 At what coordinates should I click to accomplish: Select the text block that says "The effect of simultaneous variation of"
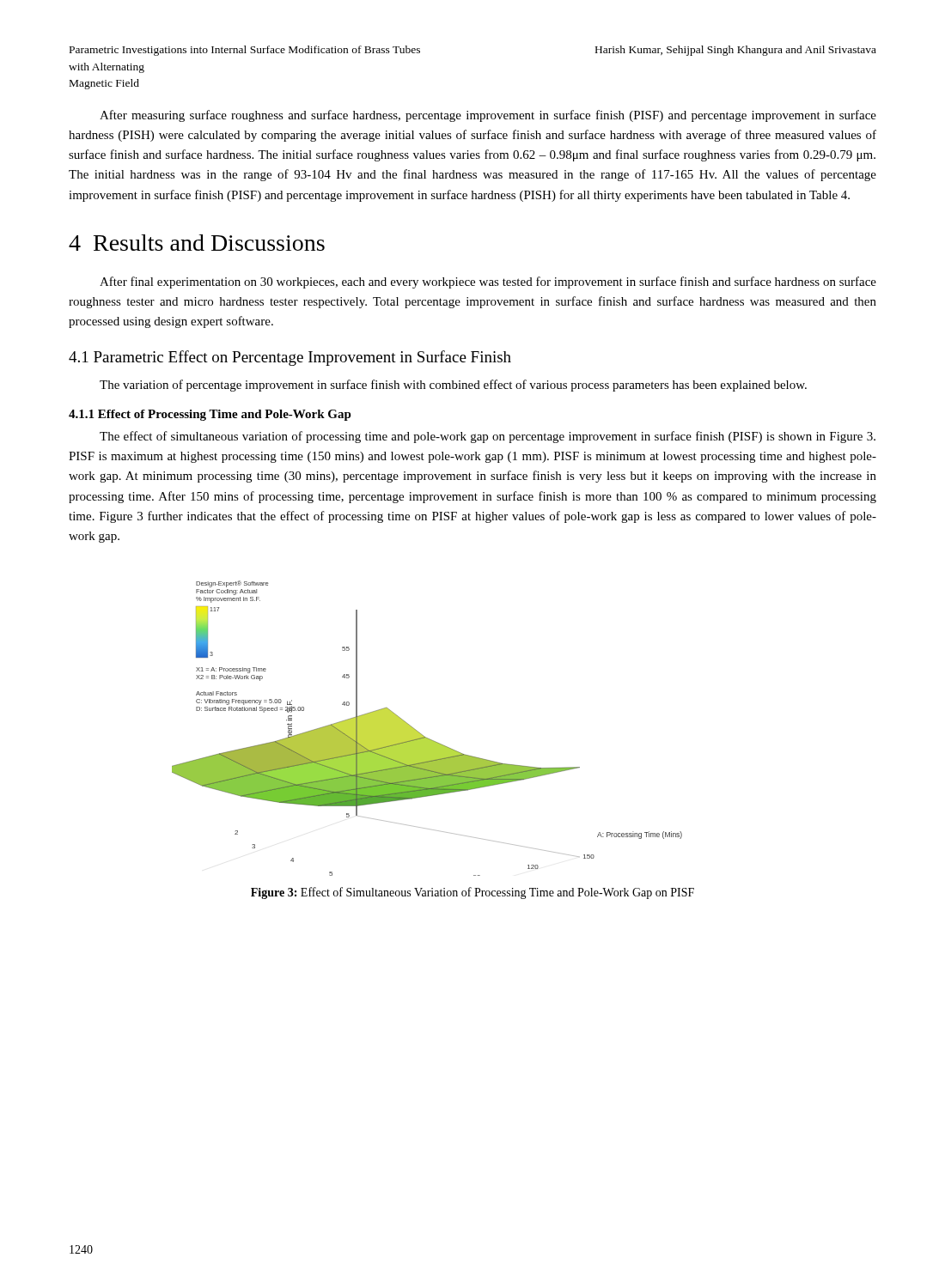pyautogui.click(x=472, y=486)
